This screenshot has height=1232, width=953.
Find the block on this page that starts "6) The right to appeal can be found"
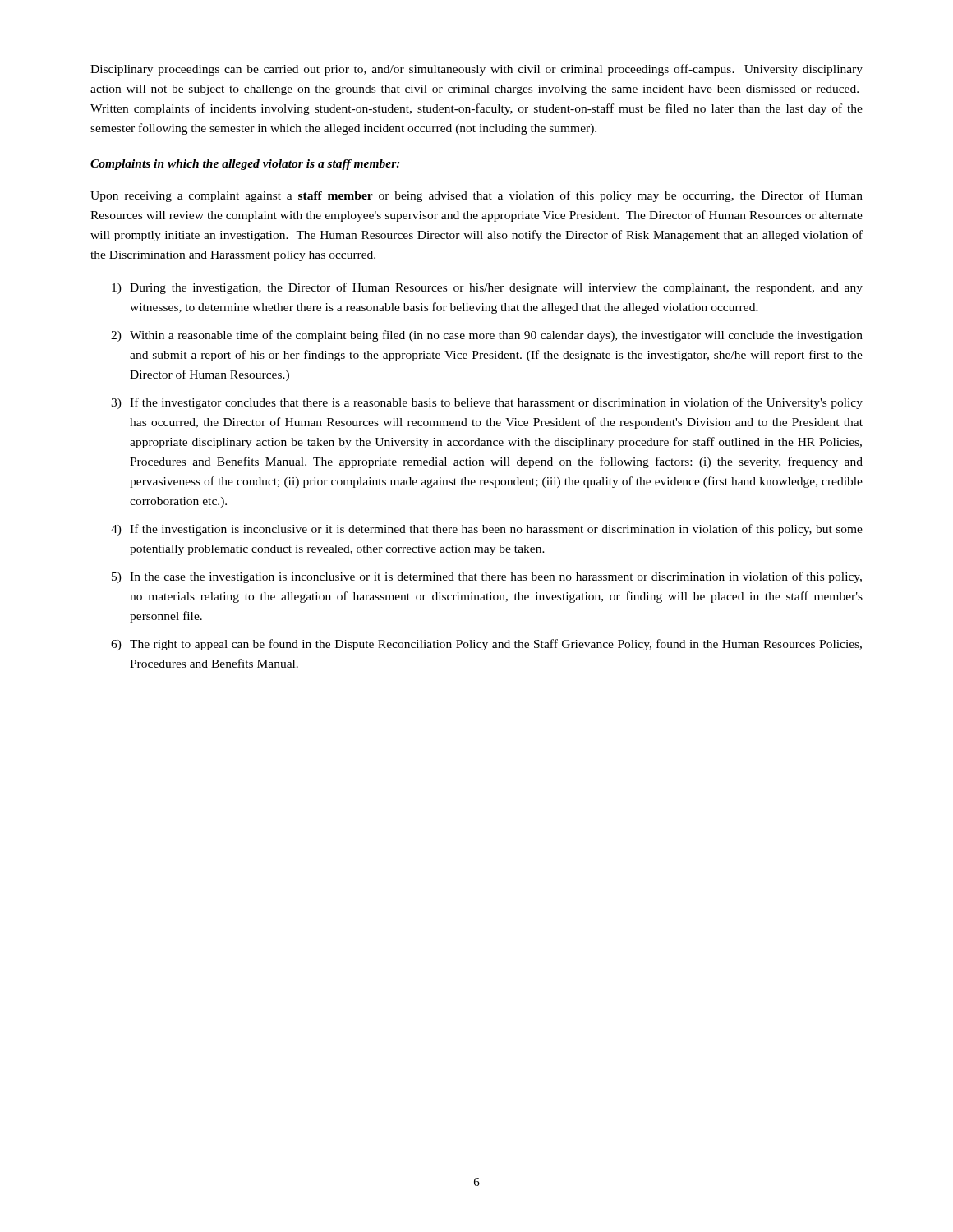point(476,654)
